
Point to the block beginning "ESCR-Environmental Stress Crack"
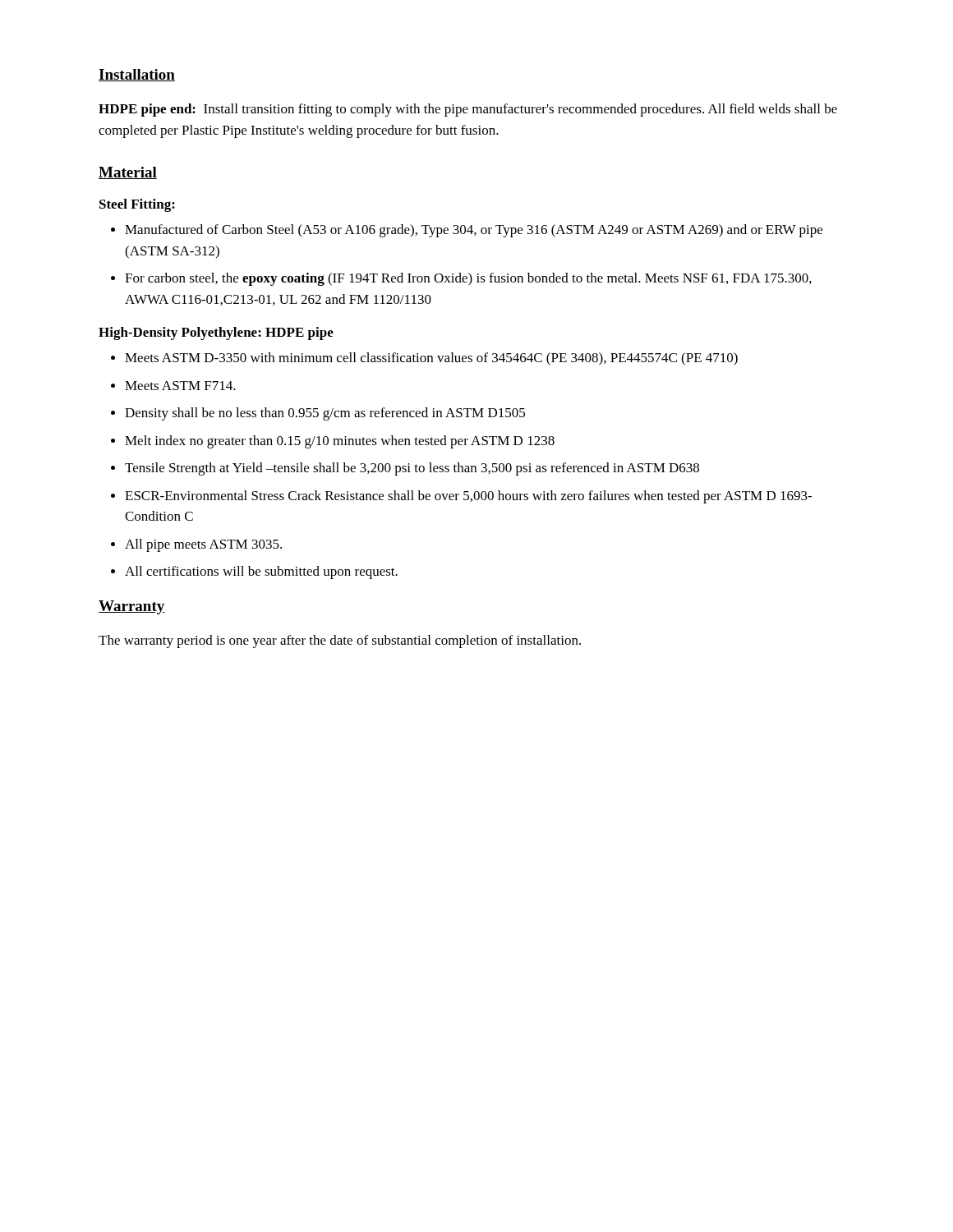476,506
